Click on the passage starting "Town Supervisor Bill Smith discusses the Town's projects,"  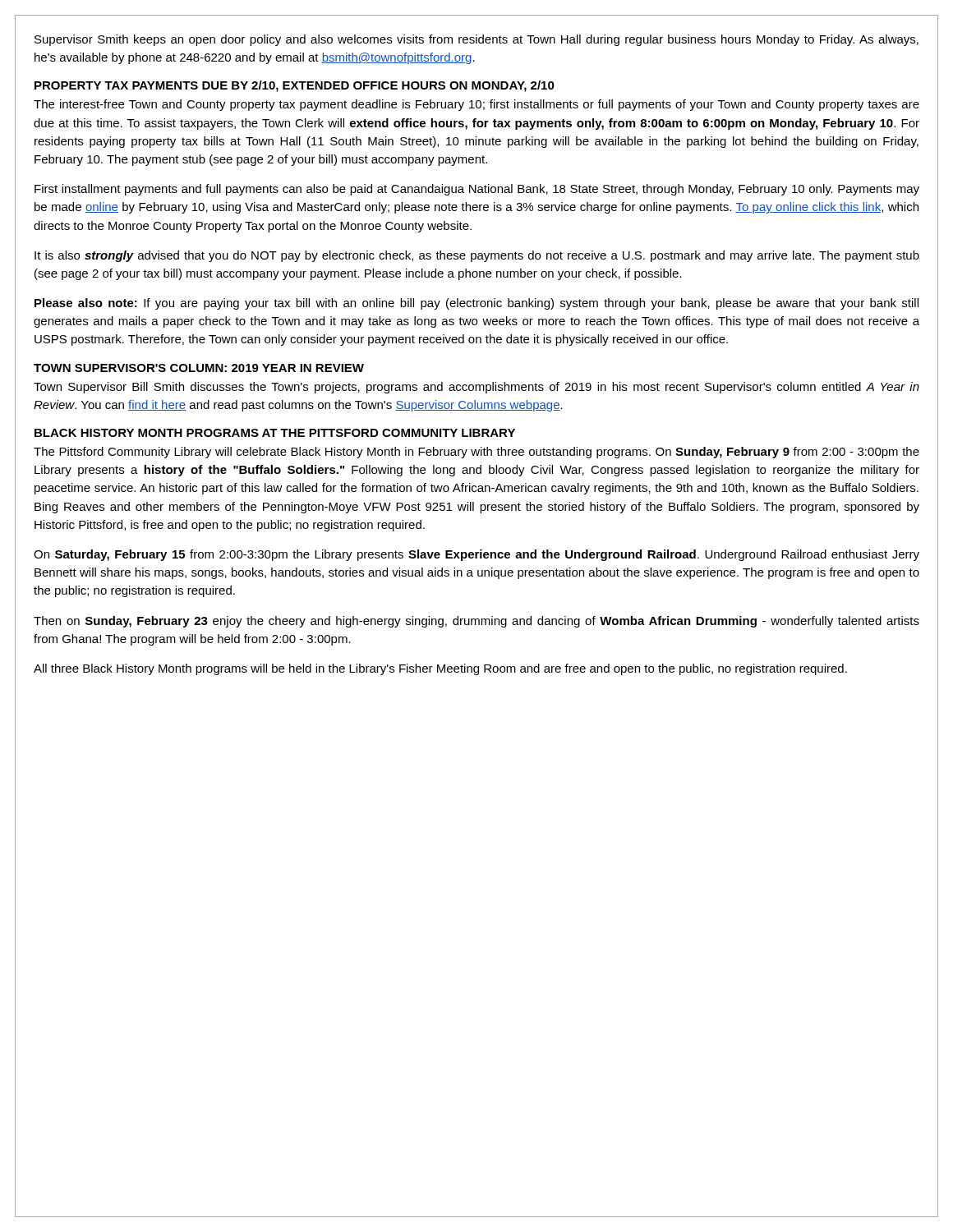476,395
